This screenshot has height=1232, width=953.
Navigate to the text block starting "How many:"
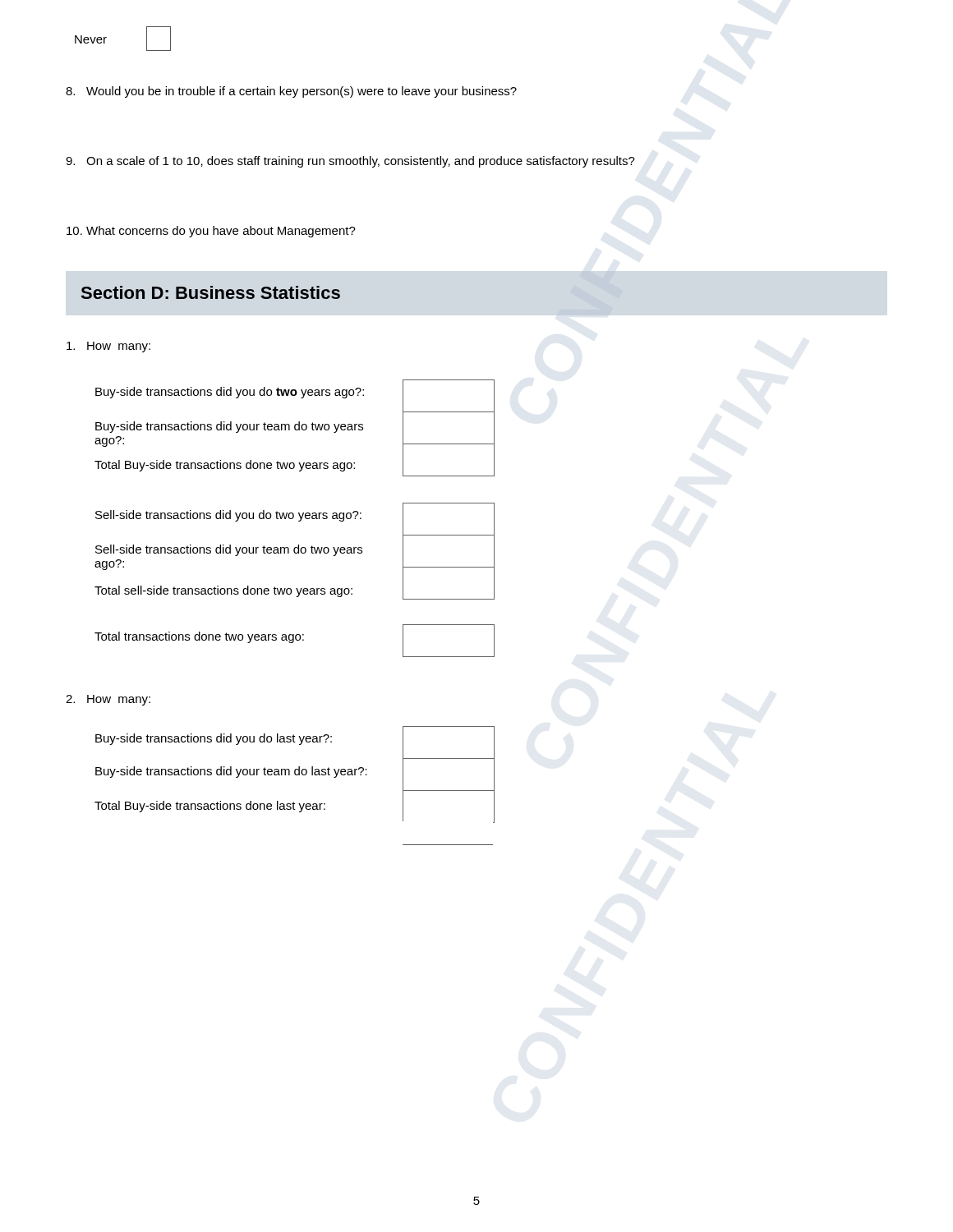click(109, 345)
